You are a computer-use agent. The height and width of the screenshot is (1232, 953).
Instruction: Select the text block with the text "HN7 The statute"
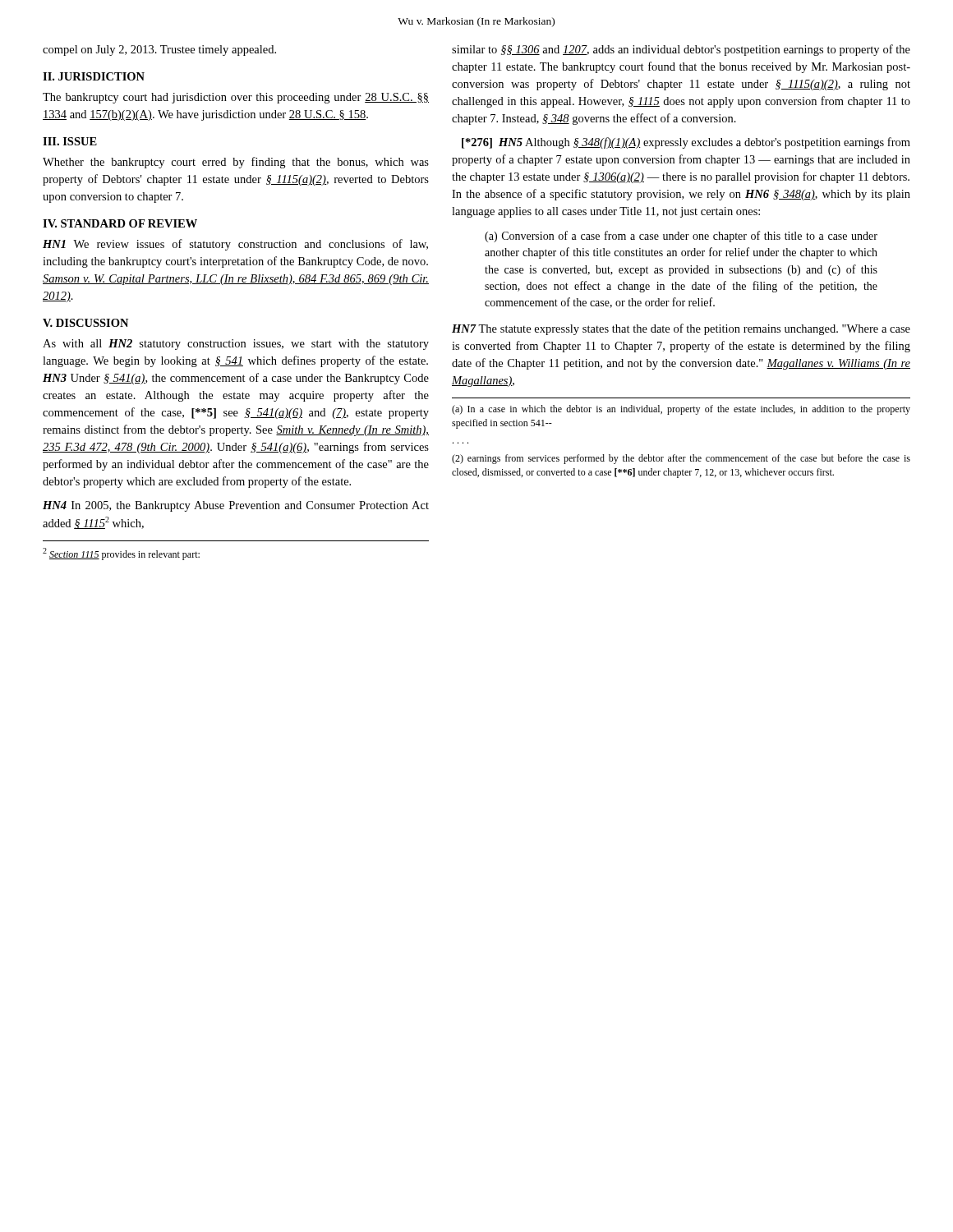tap(681, 355)
